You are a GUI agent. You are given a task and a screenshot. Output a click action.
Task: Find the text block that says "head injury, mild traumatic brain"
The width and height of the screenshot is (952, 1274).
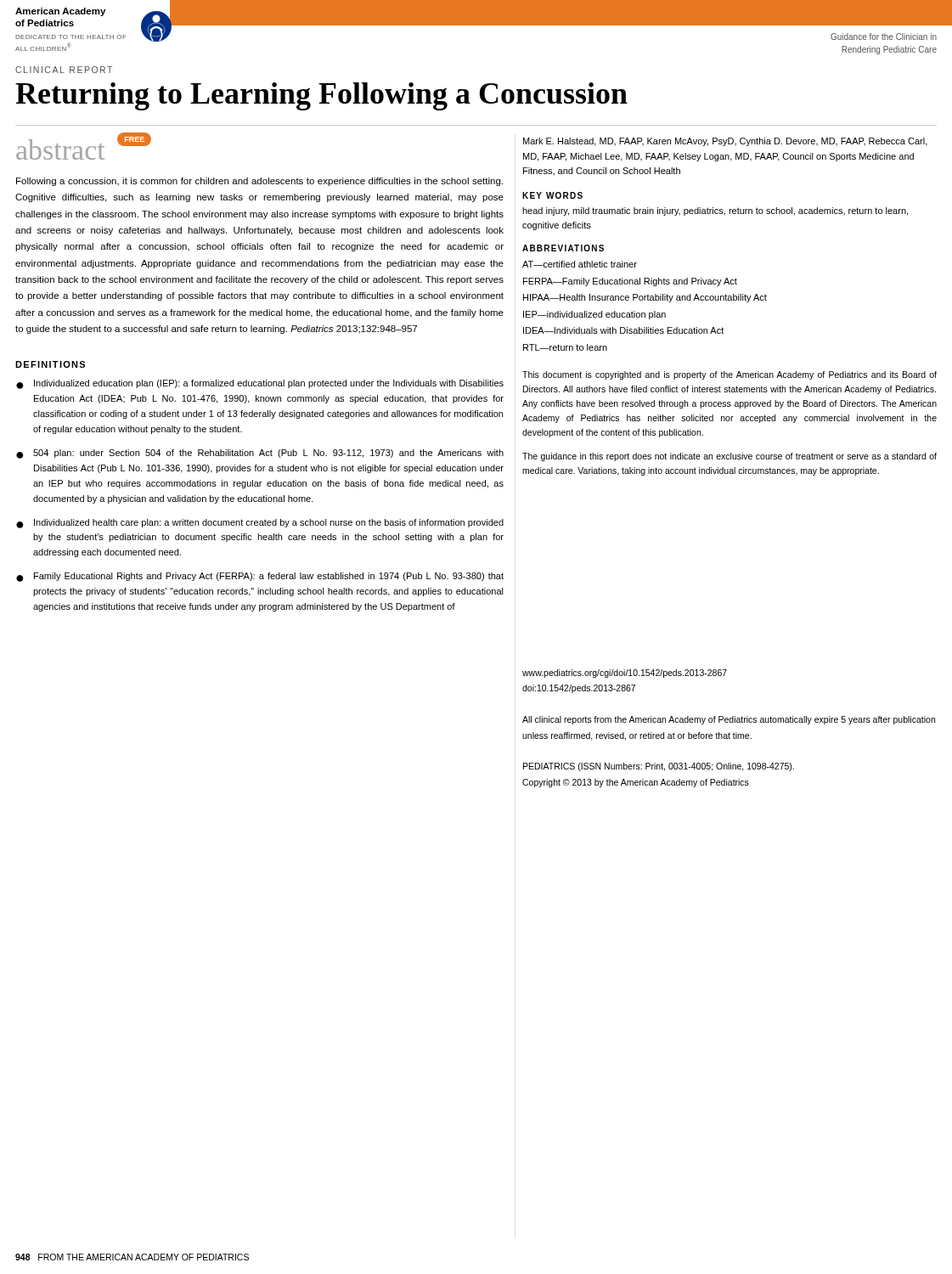coord(716,218)
